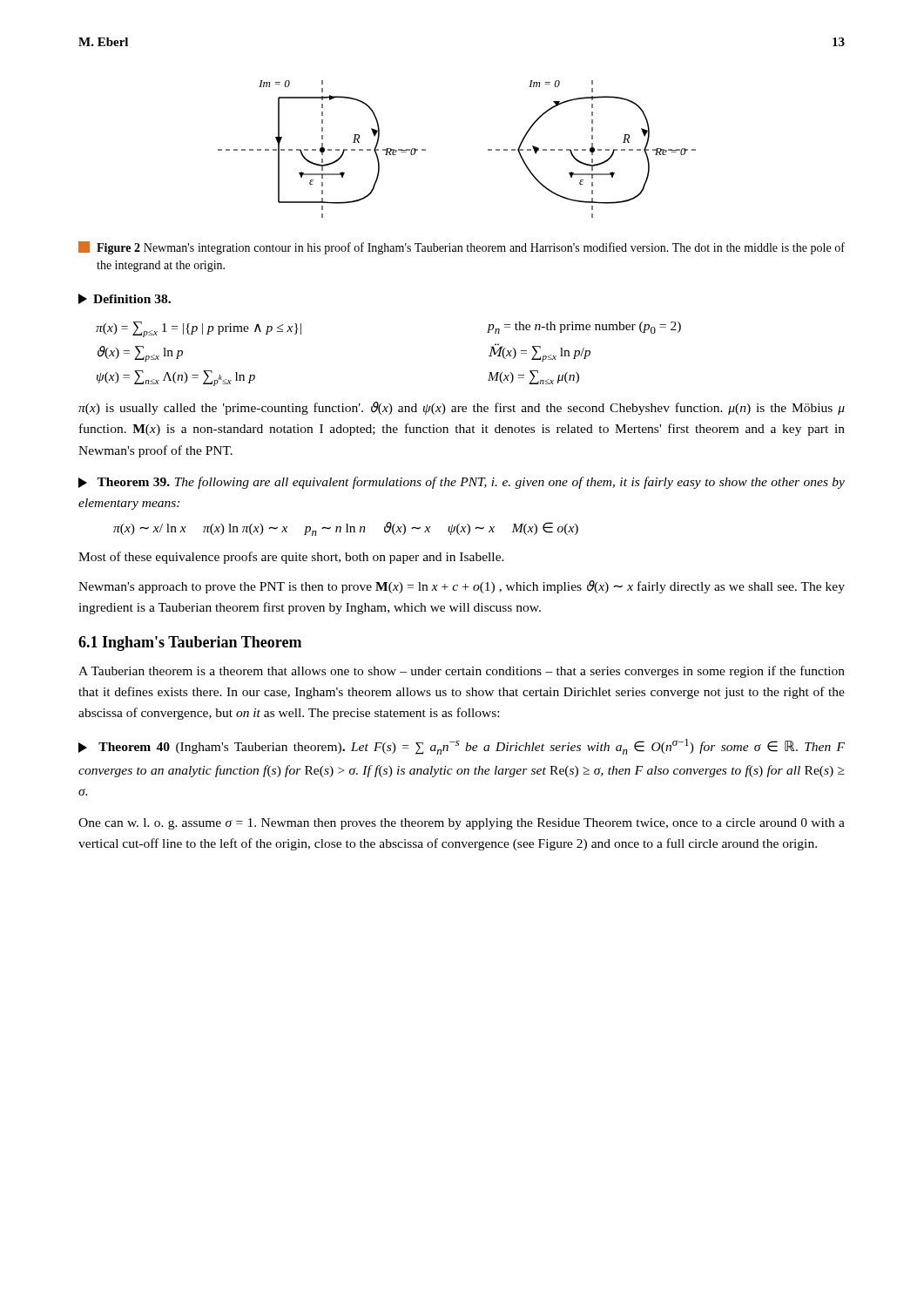Locate the illustration
This screenshot has height=1307, width=924.
[x=462, y=150]
